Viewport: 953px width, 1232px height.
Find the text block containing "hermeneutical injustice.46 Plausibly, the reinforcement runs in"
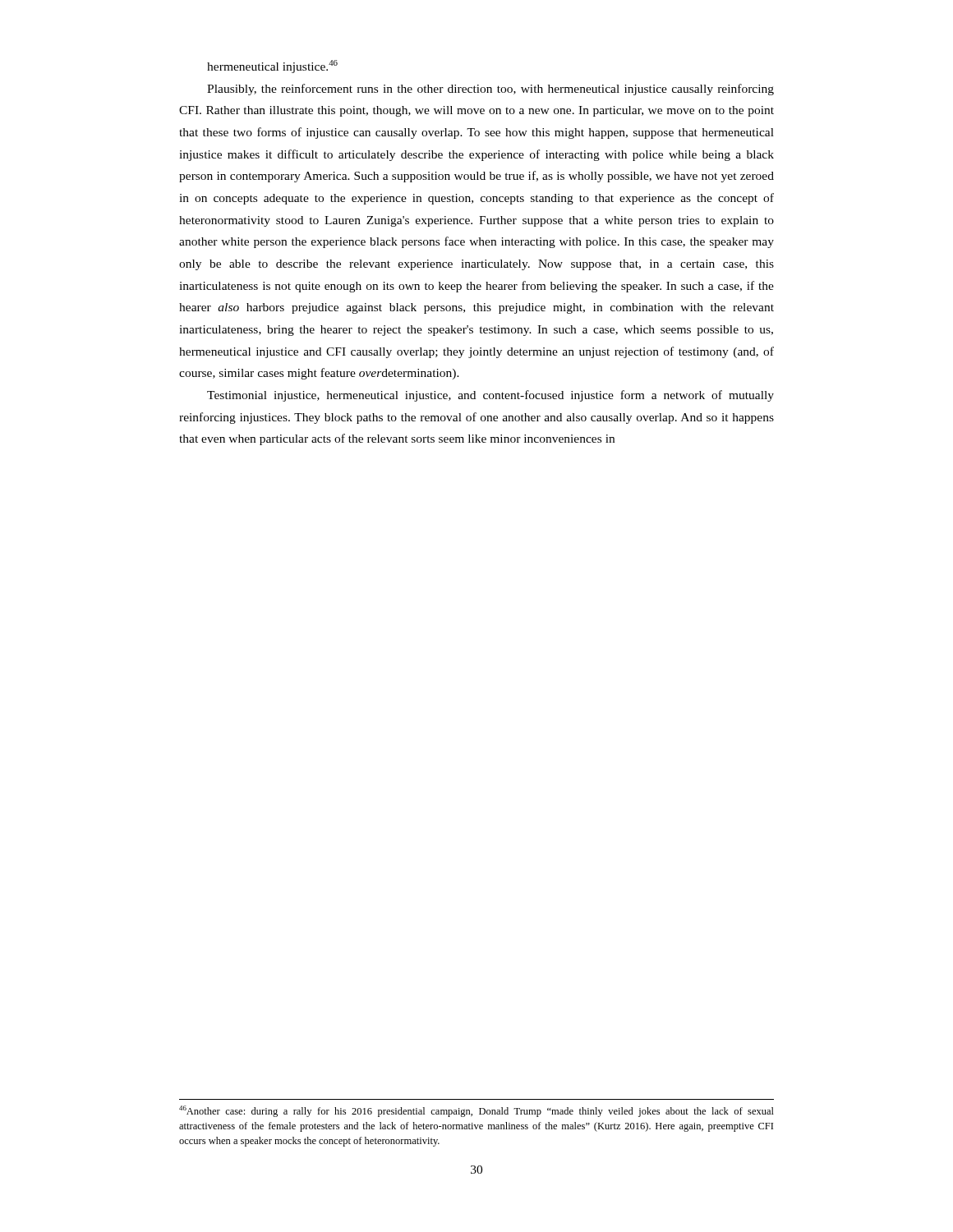(476, 253)
